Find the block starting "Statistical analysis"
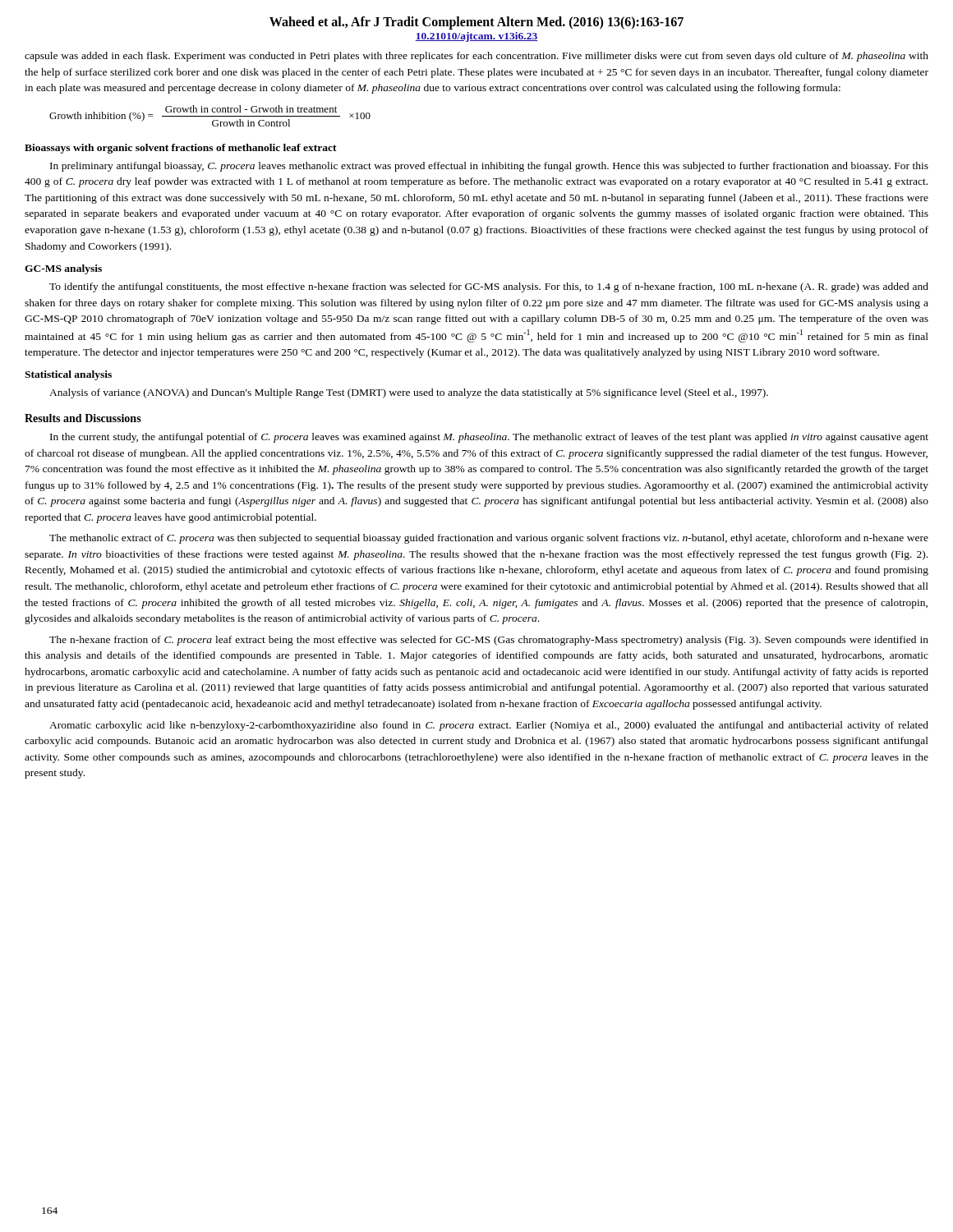953x1232 pixels. point(68,374)
